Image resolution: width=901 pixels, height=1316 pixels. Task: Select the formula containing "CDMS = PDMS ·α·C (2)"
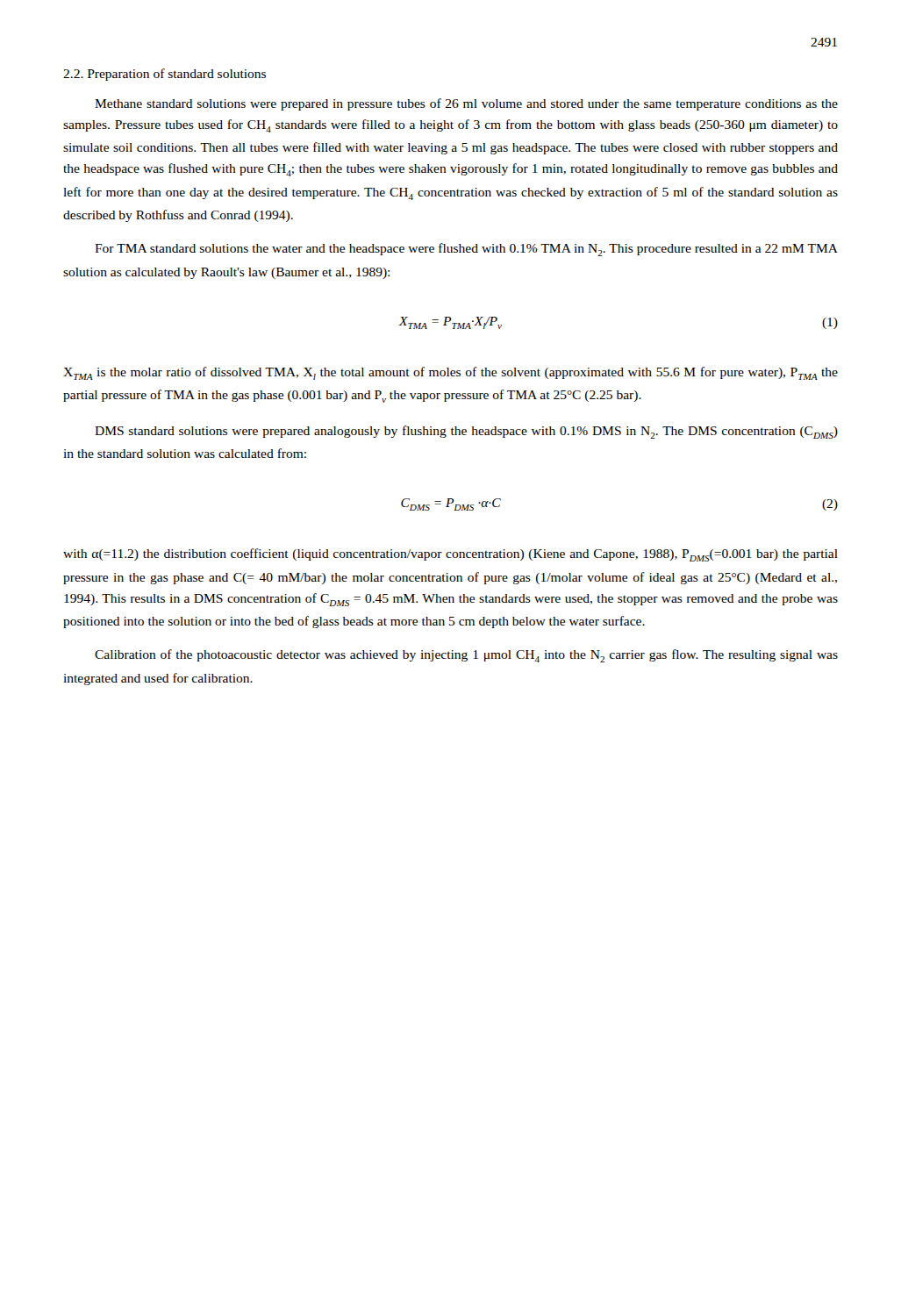point(459,505)
